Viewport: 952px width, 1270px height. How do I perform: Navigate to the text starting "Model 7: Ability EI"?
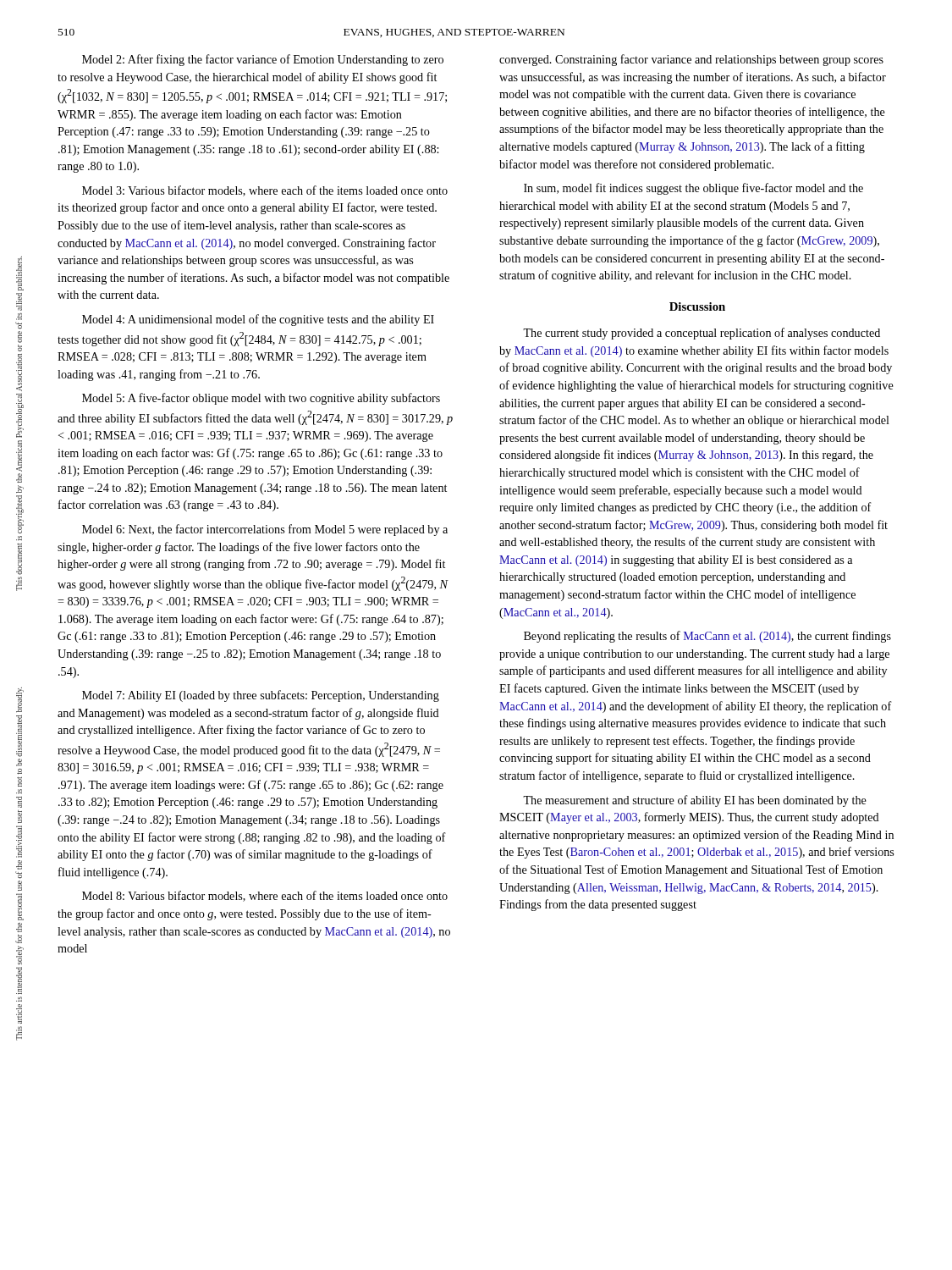point(256,784)
